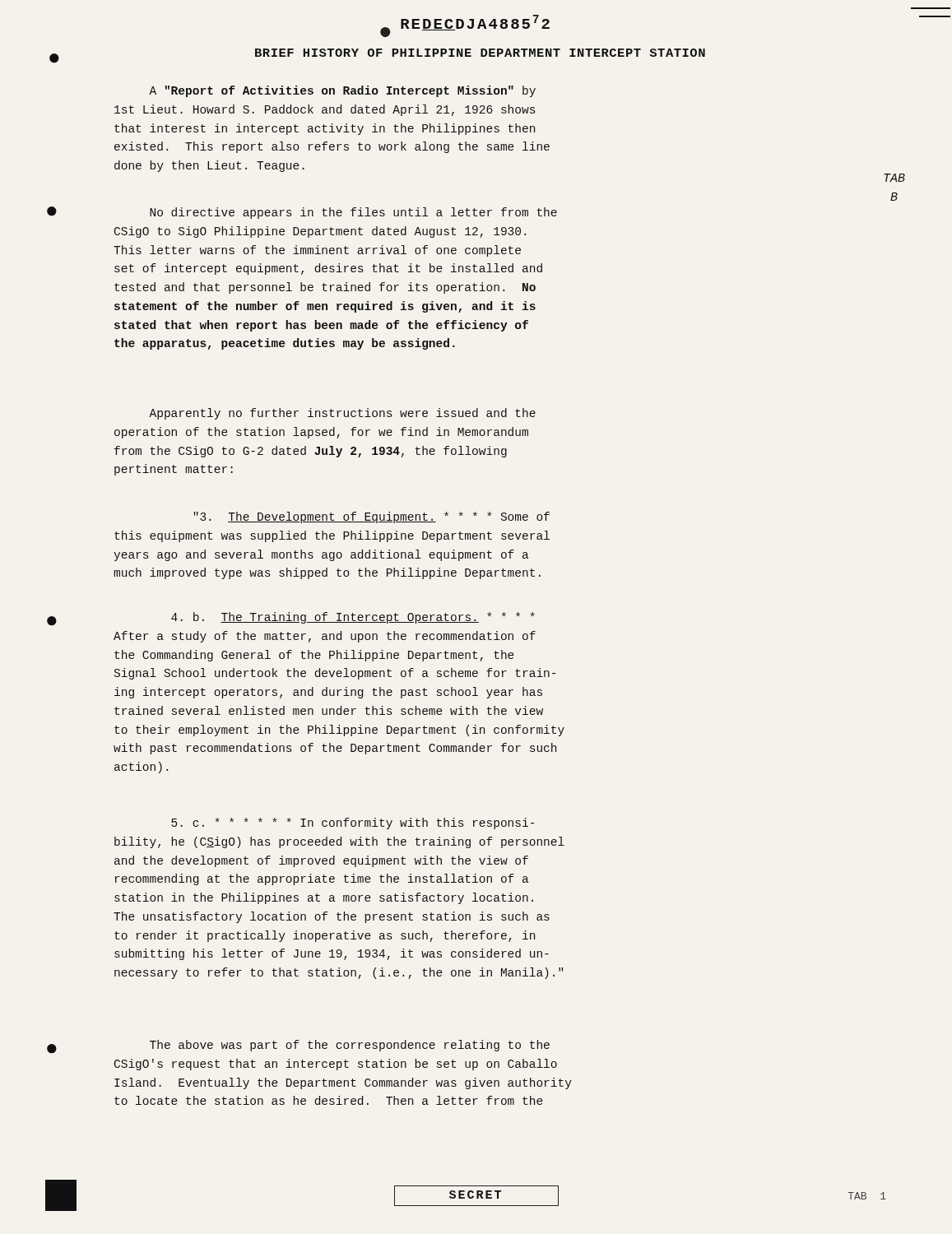Navigate to the passage starting "c. * * * * *"
Screen dimensions: 1234x952
339,898
